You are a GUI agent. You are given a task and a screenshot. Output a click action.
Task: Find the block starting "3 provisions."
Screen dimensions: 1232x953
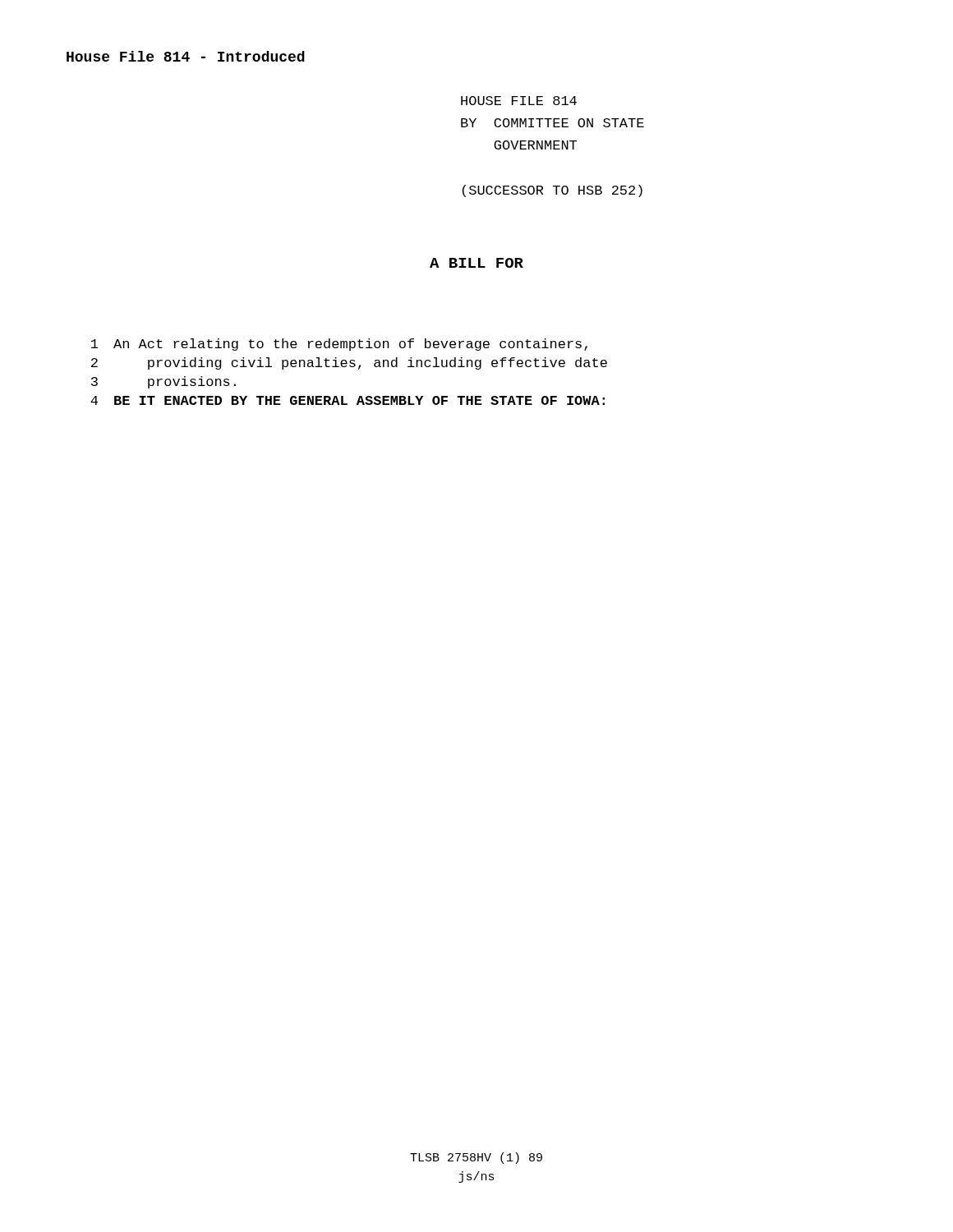(152, 382)
